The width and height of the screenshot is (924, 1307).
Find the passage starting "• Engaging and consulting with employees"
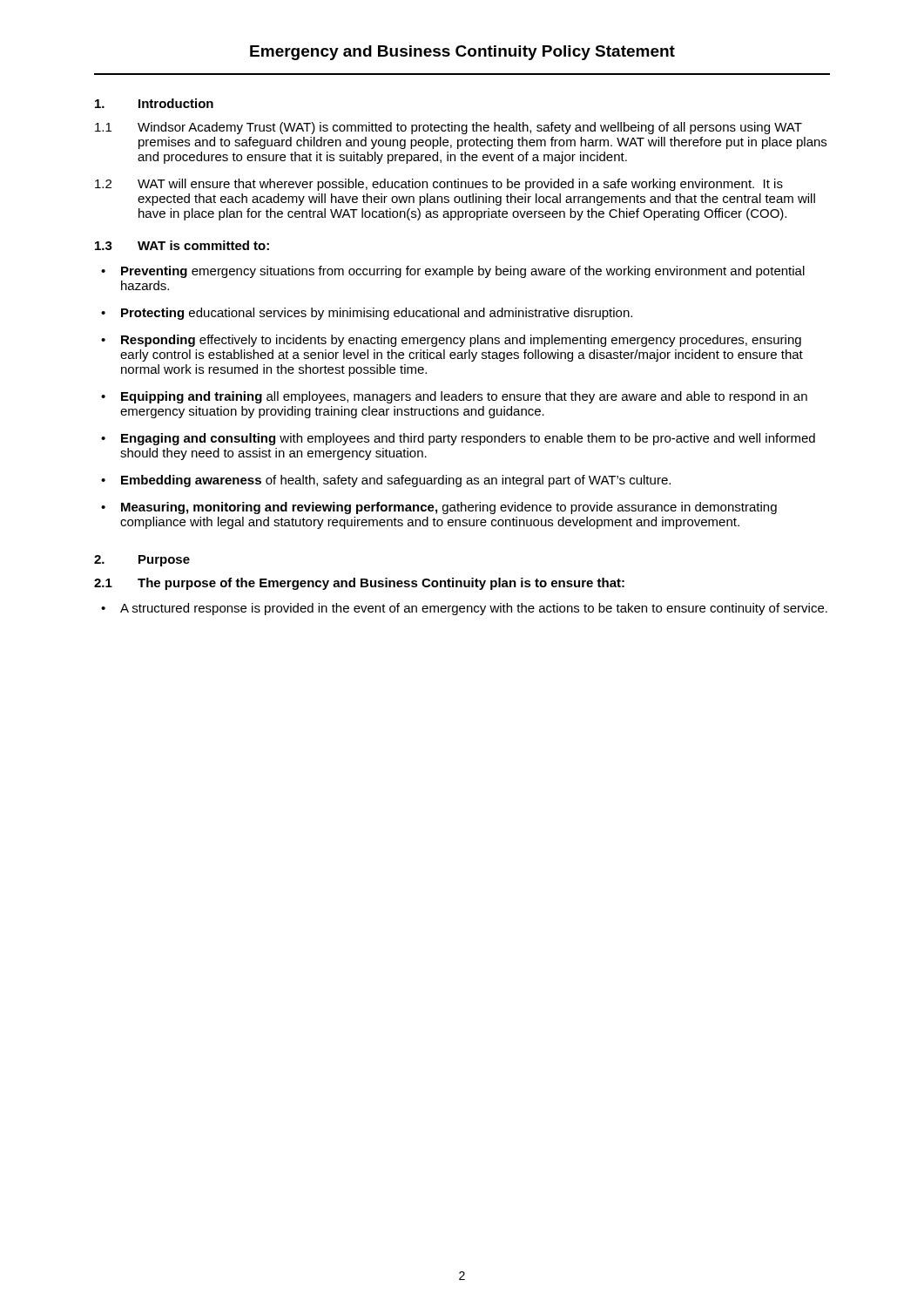(465, 445)
